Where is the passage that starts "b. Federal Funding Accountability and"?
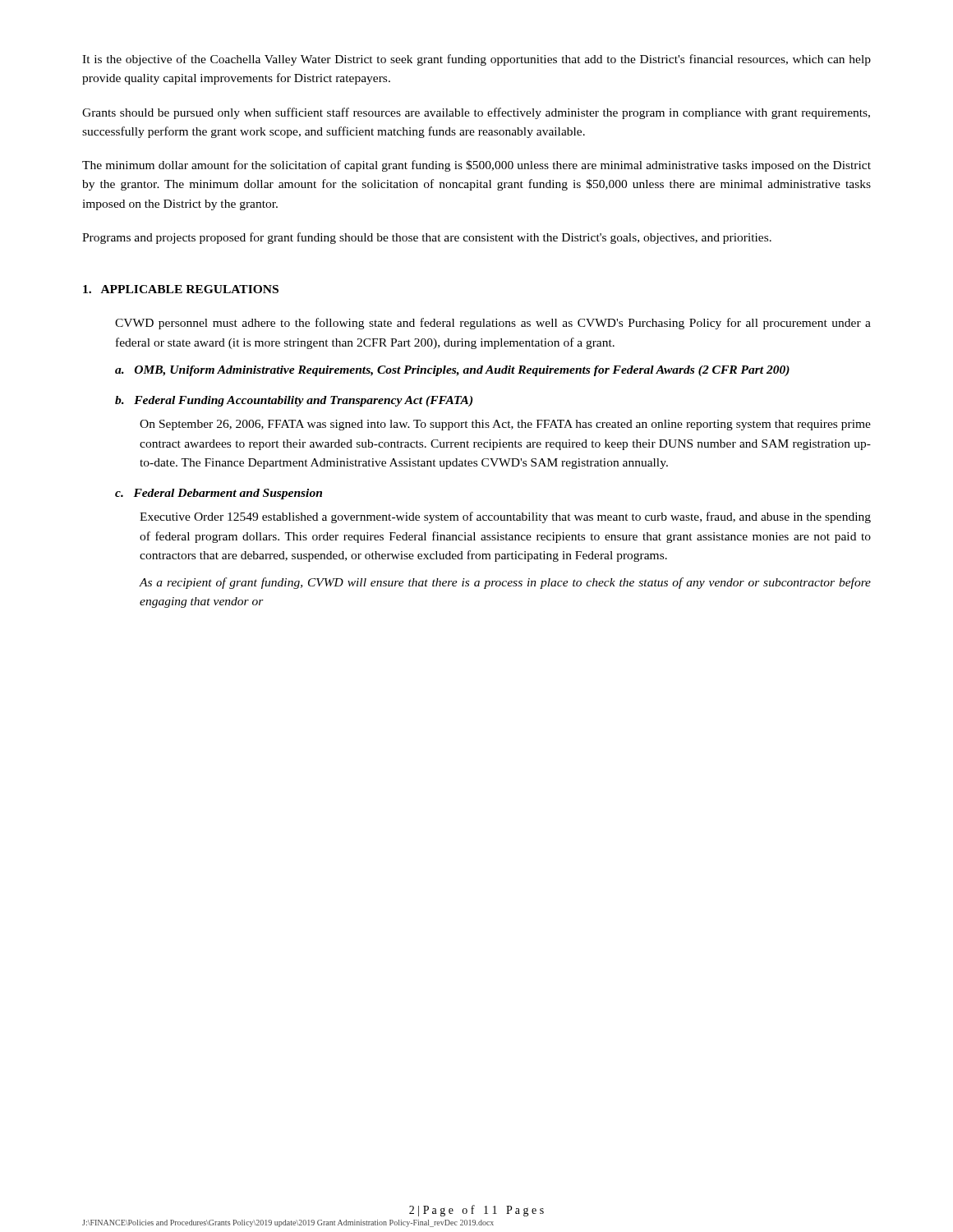Viewport: 953px width, 1232px height. click(493, 431)
